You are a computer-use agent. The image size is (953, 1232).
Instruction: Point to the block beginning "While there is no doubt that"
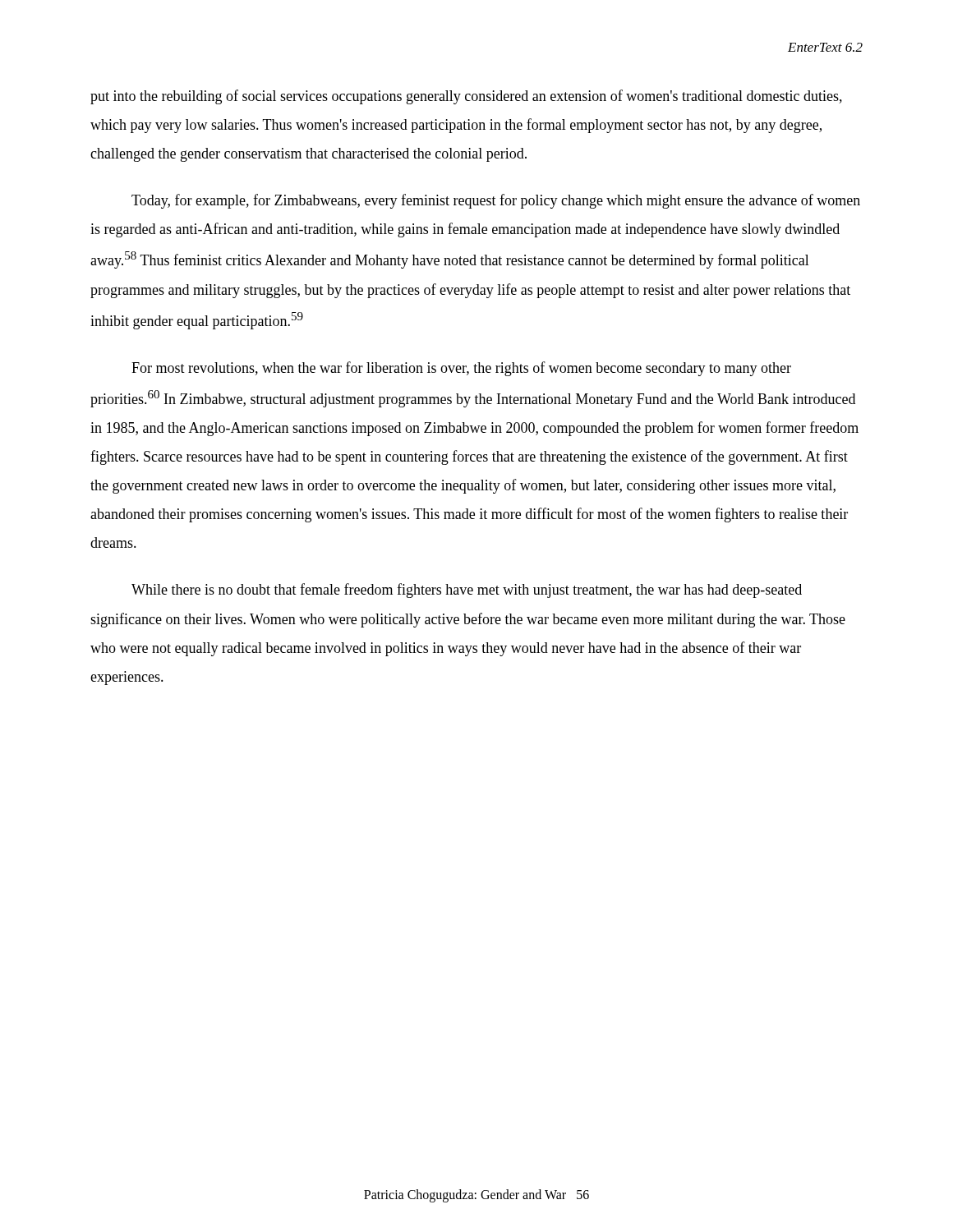(476, 634)
